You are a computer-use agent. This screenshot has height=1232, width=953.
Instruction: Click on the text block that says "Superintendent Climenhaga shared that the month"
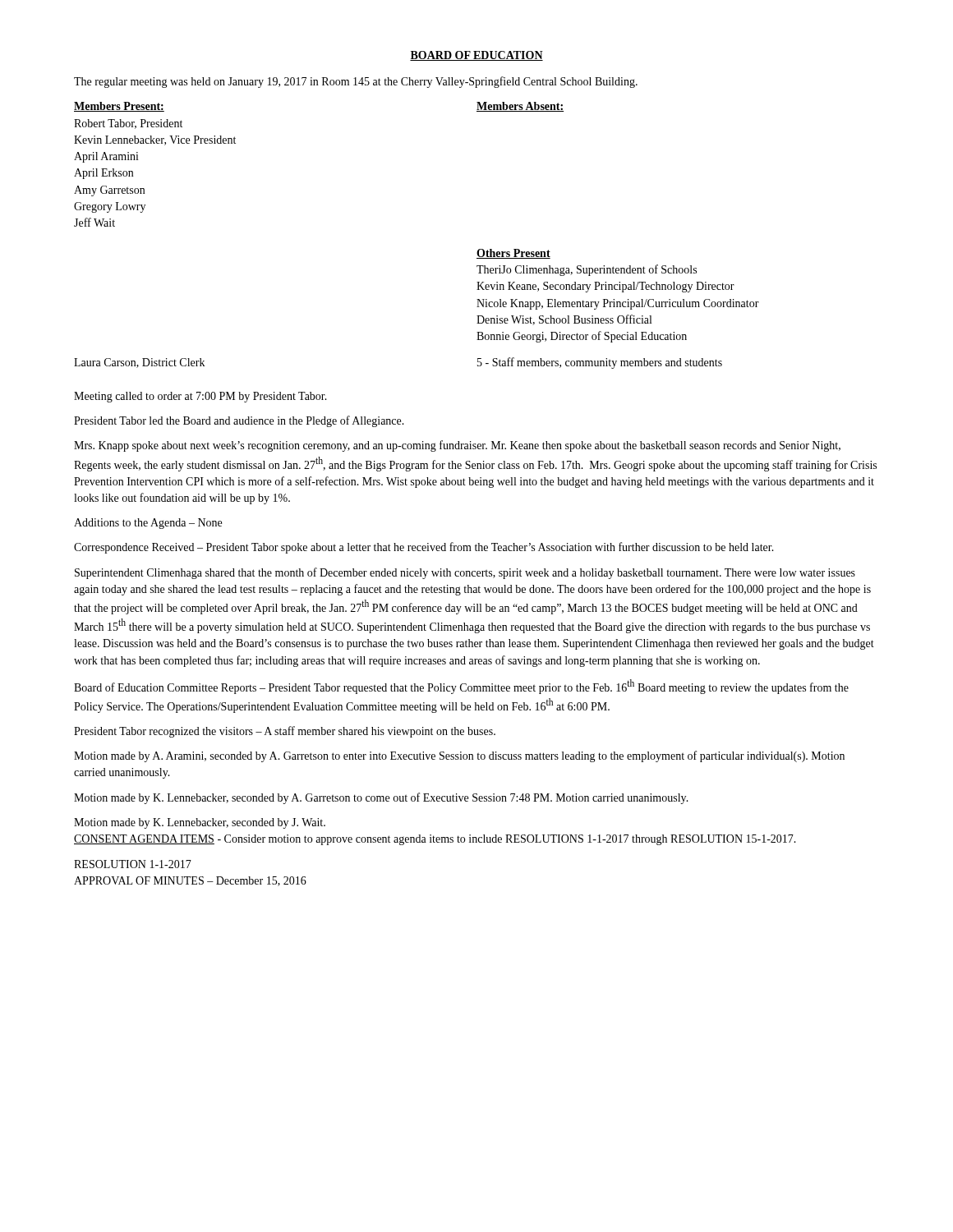[474, 617]
